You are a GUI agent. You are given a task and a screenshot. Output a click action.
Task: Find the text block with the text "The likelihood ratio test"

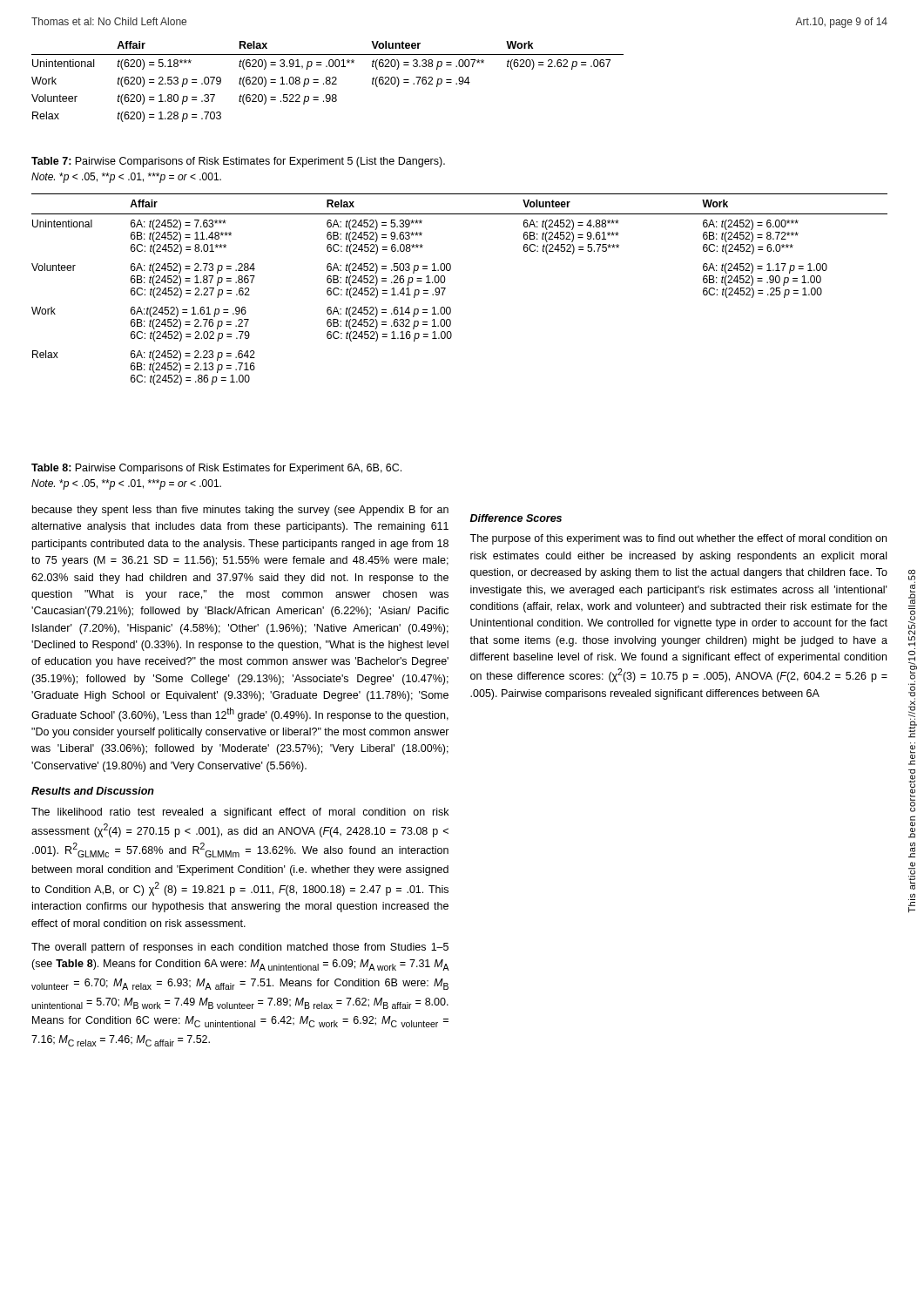pyautogui.click(x=240, y=927)
